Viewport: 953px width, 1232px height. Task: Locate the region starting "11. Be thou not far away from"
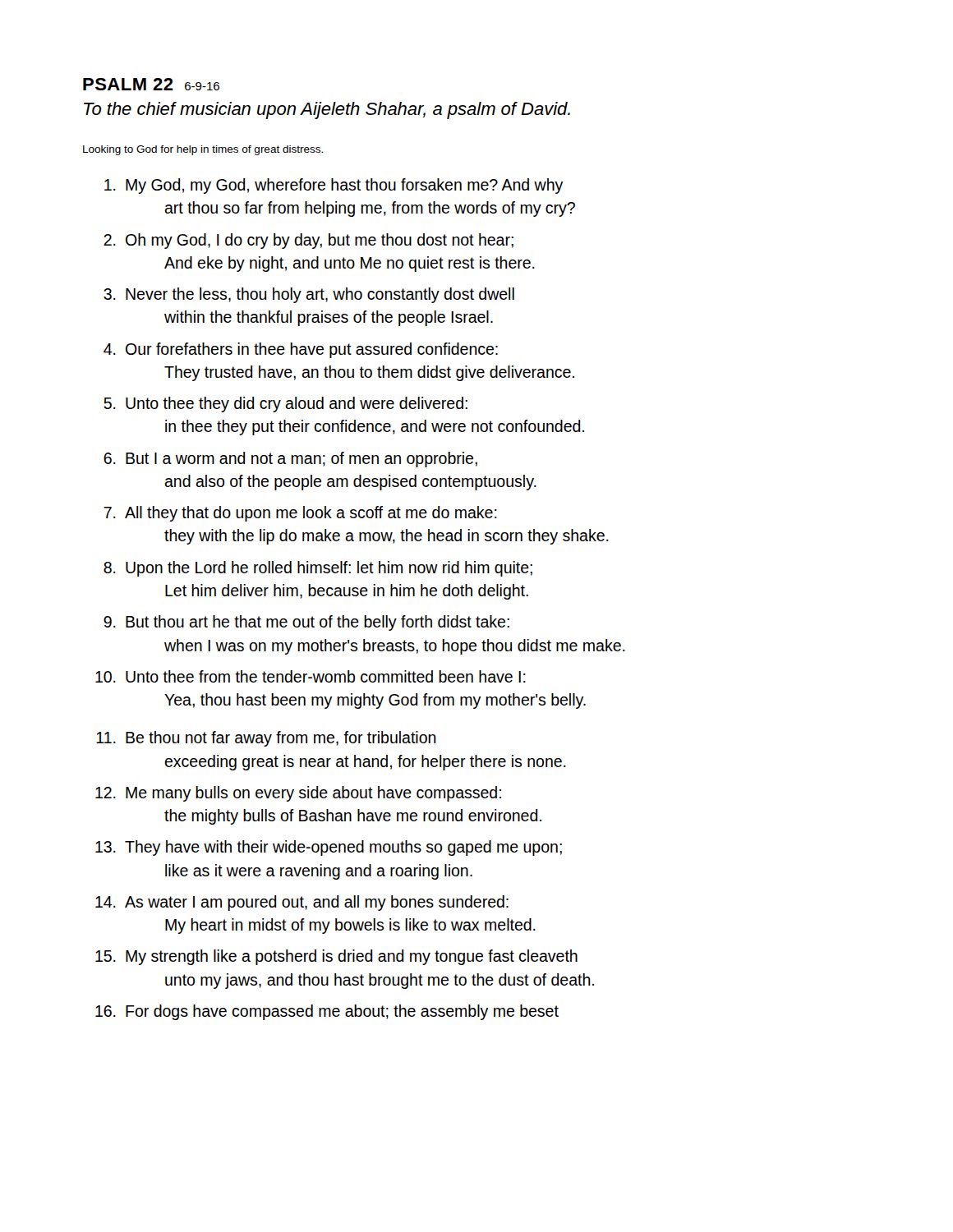[476, 749]
